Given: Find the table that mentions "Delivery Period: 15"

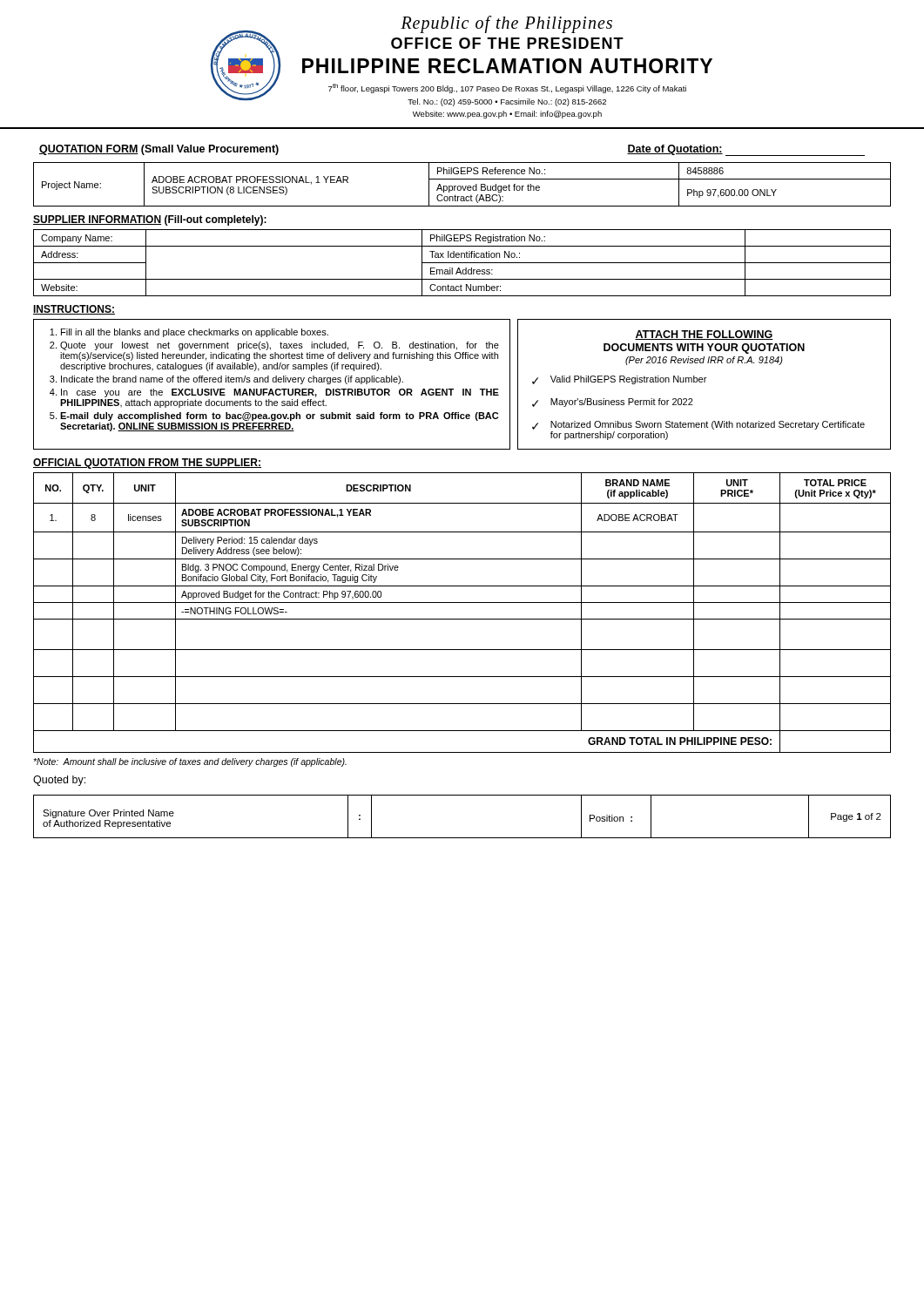Looking at the screenshot, I should coord(462,613).
